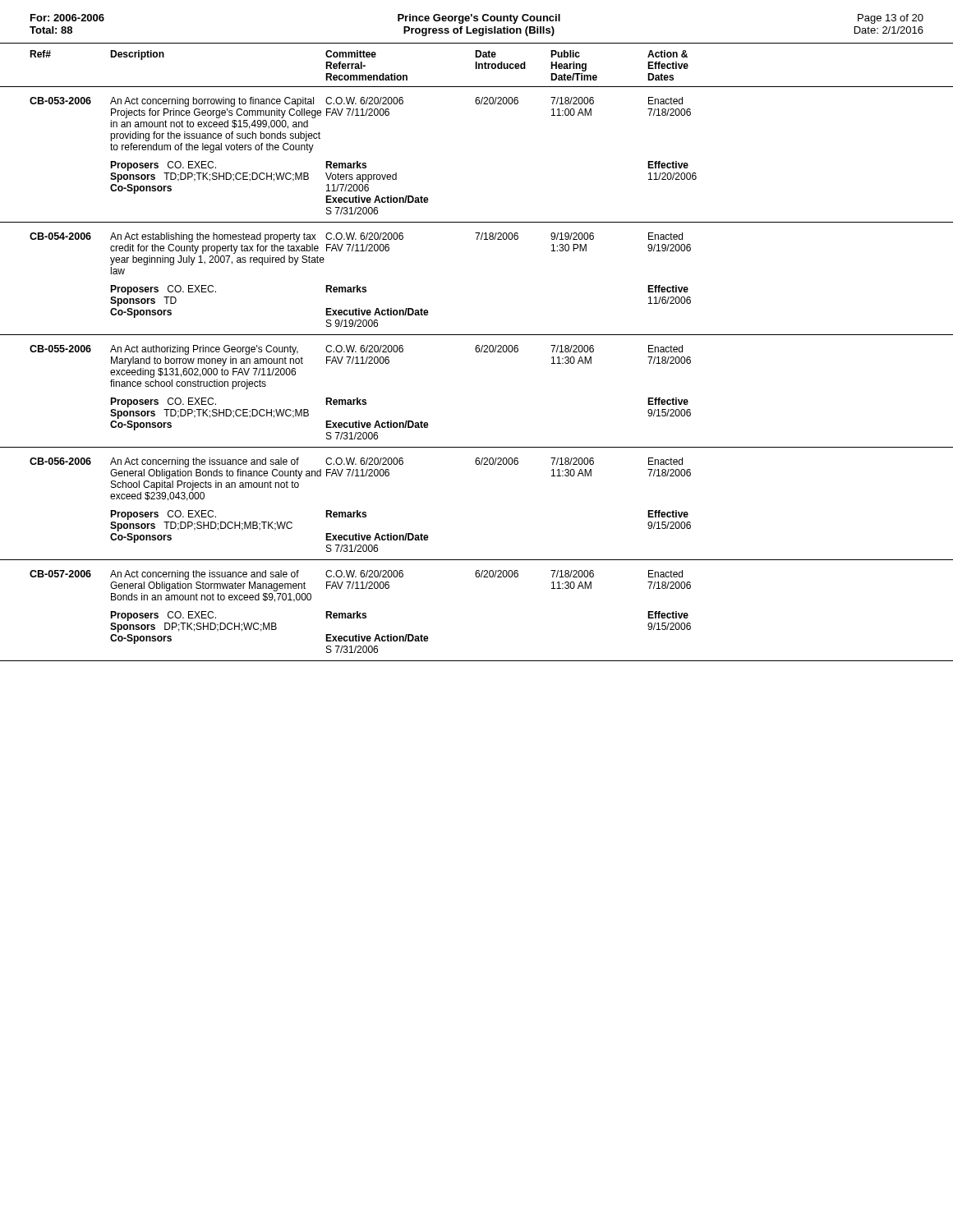Select the table that reads "CB-056-2006 An Act concerning the"
This screenshot has height=1232, width=953.
(476, 504)
